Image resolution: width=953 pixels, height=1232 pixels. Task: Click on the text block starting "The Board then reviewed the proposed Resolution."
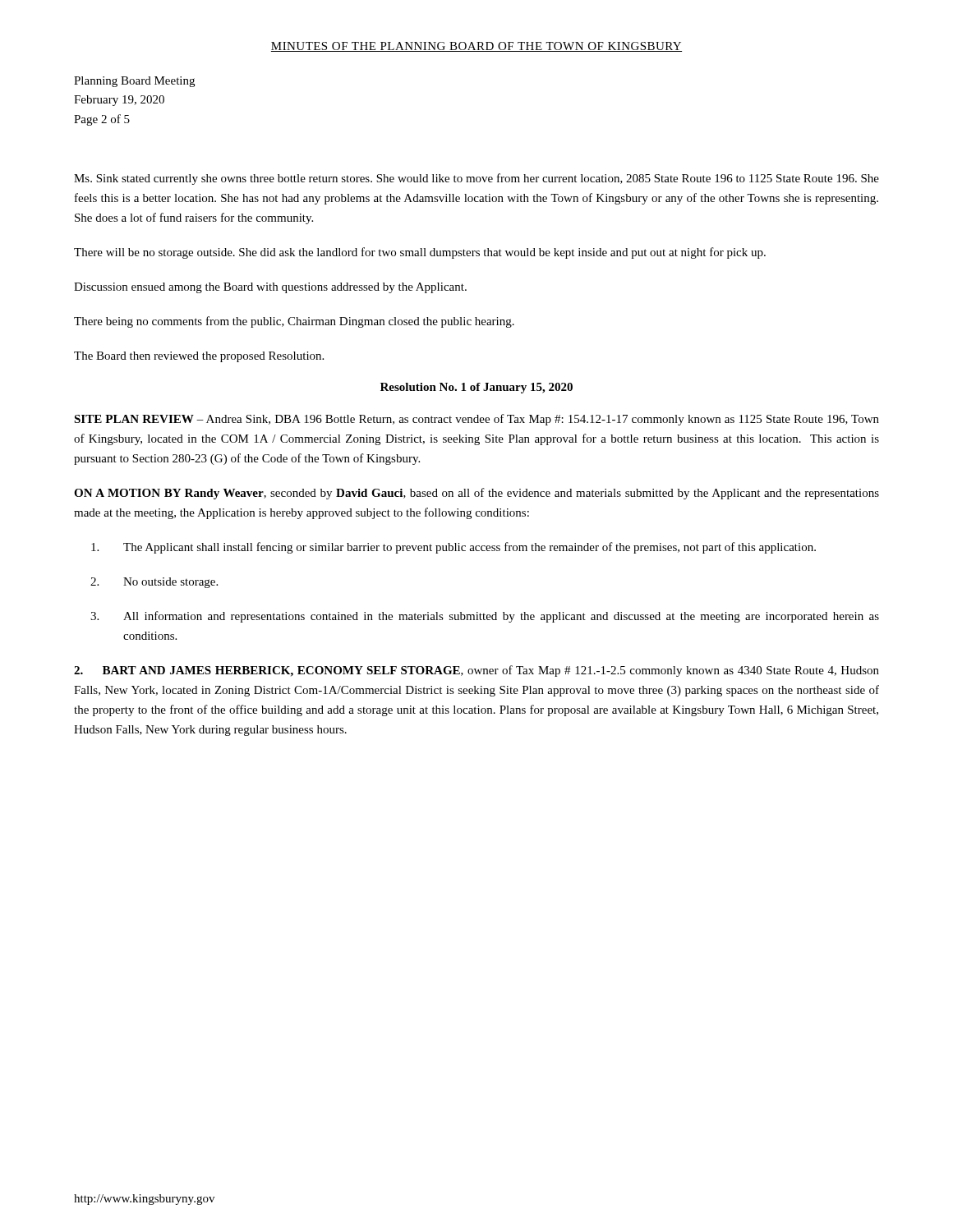pyautogui.click(x=199, y=355)
